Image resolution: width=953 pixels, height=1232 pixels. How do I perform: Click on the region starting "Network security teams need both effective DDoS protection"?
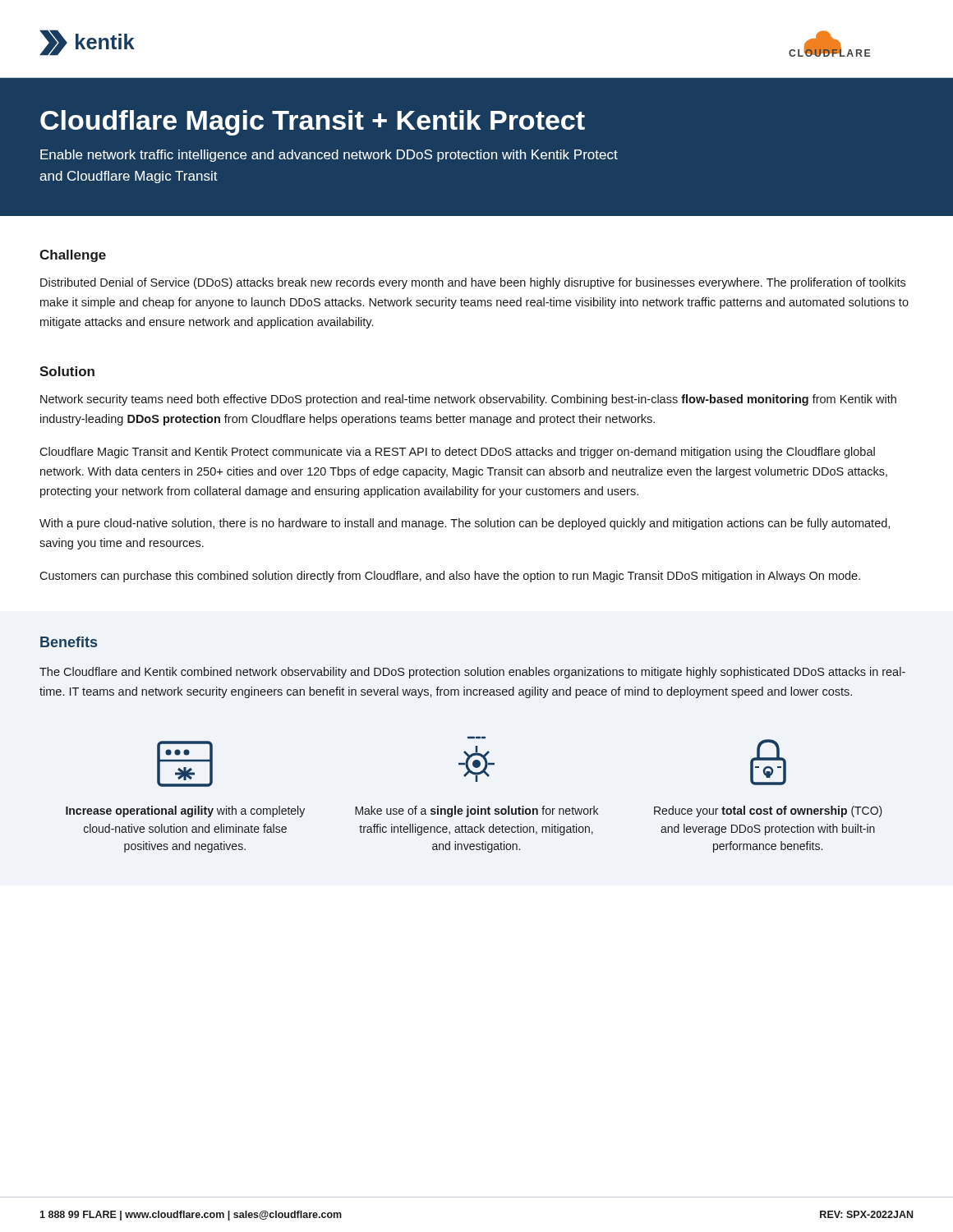[x=476, y=410]
